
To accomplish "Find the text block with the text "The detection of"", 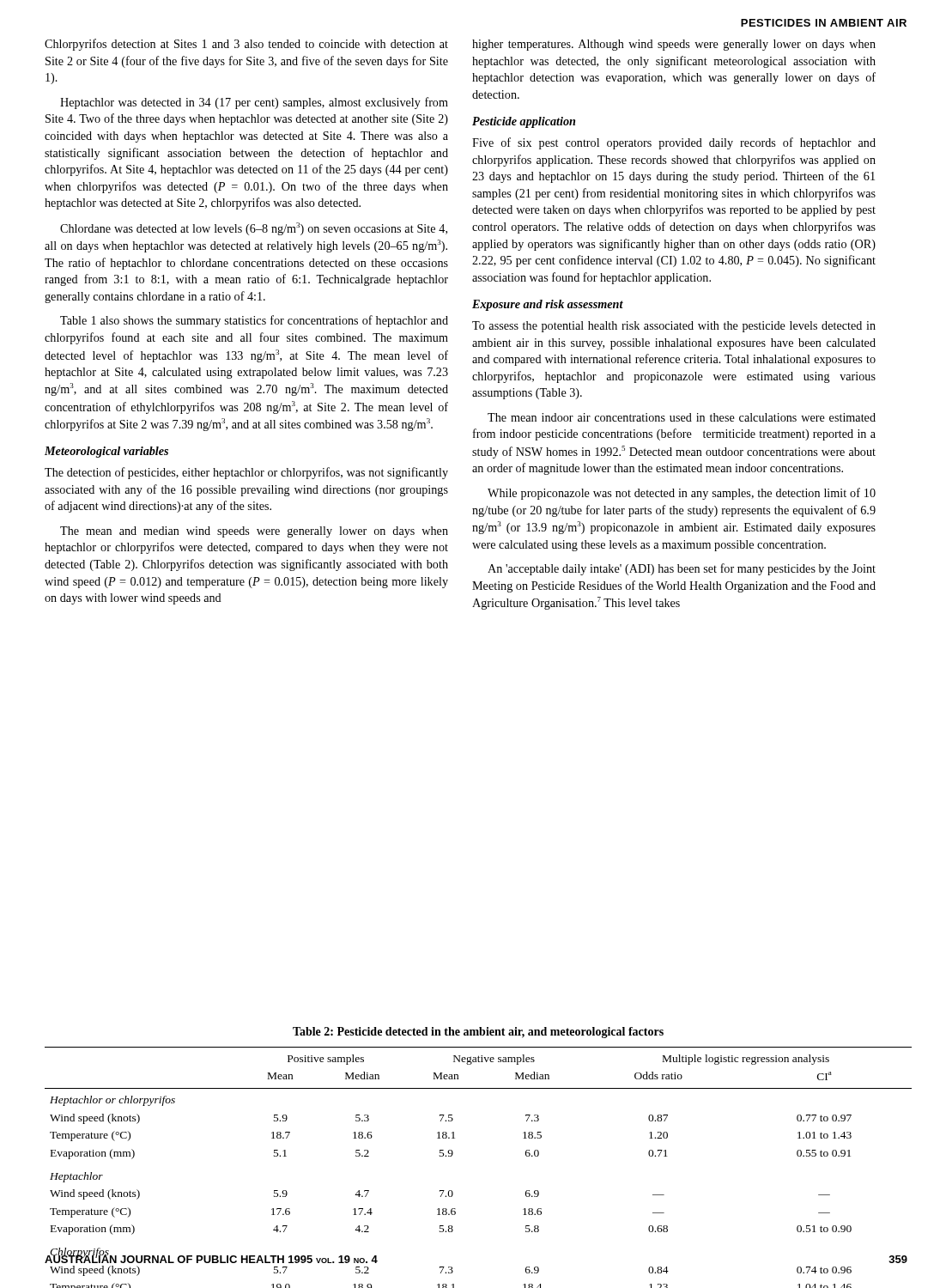I will coord(246,490).
